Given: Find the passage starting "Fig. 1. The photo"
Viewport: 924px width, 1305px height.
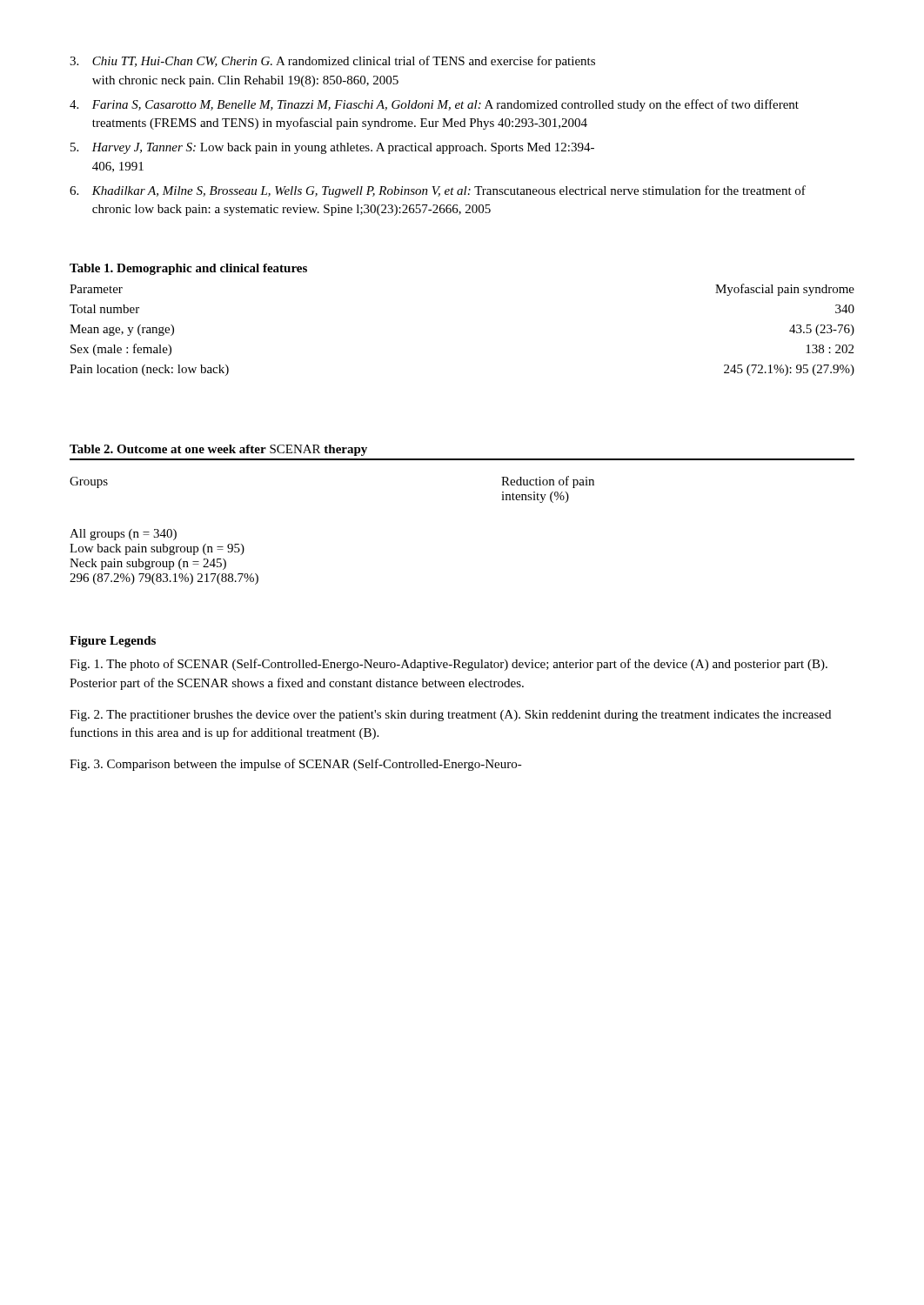Looking at the screenshot, I should point(449,673).
